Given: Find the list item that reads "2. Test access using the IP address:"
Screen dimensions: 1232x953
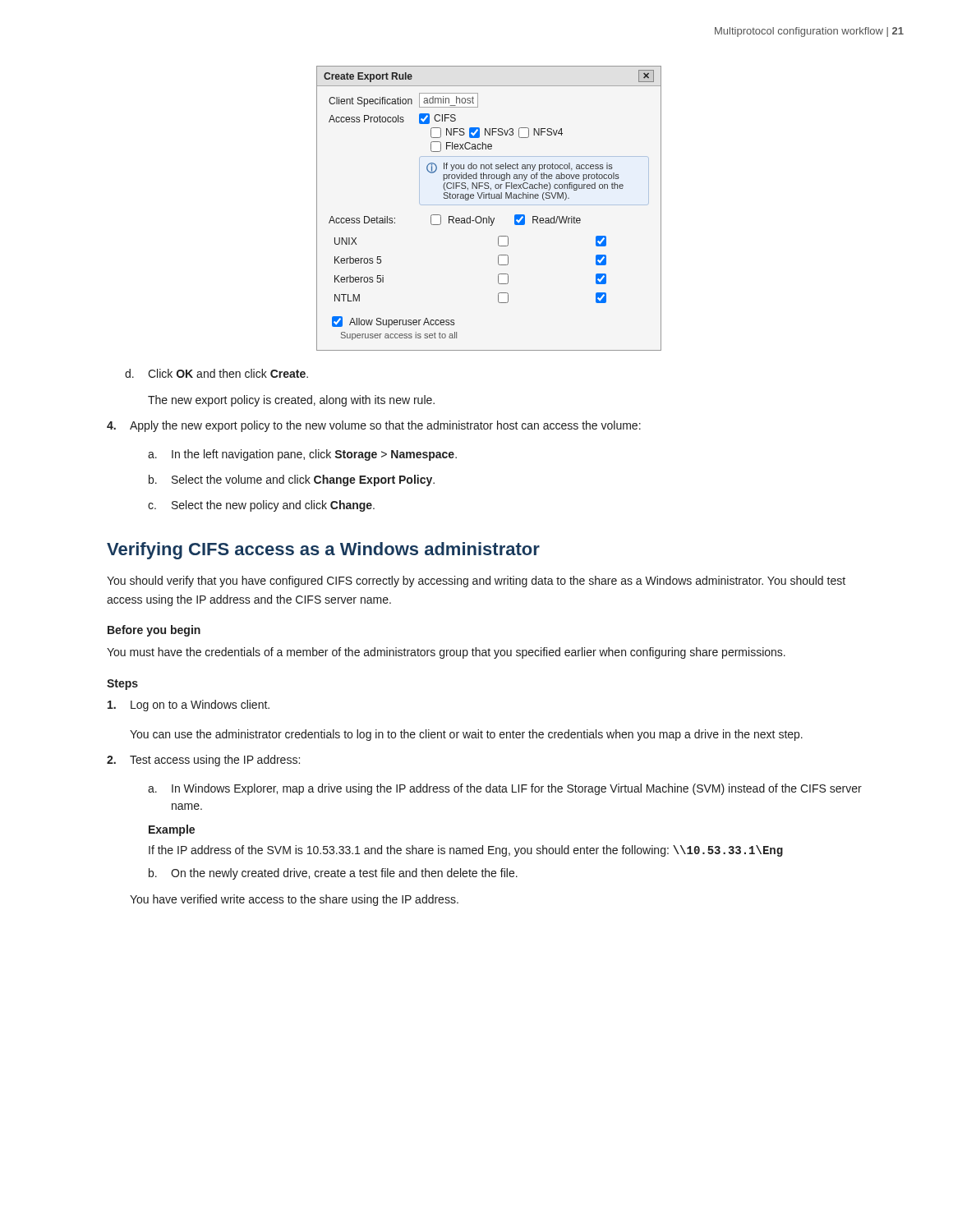Looking at the screenshot, I should 203,761.
